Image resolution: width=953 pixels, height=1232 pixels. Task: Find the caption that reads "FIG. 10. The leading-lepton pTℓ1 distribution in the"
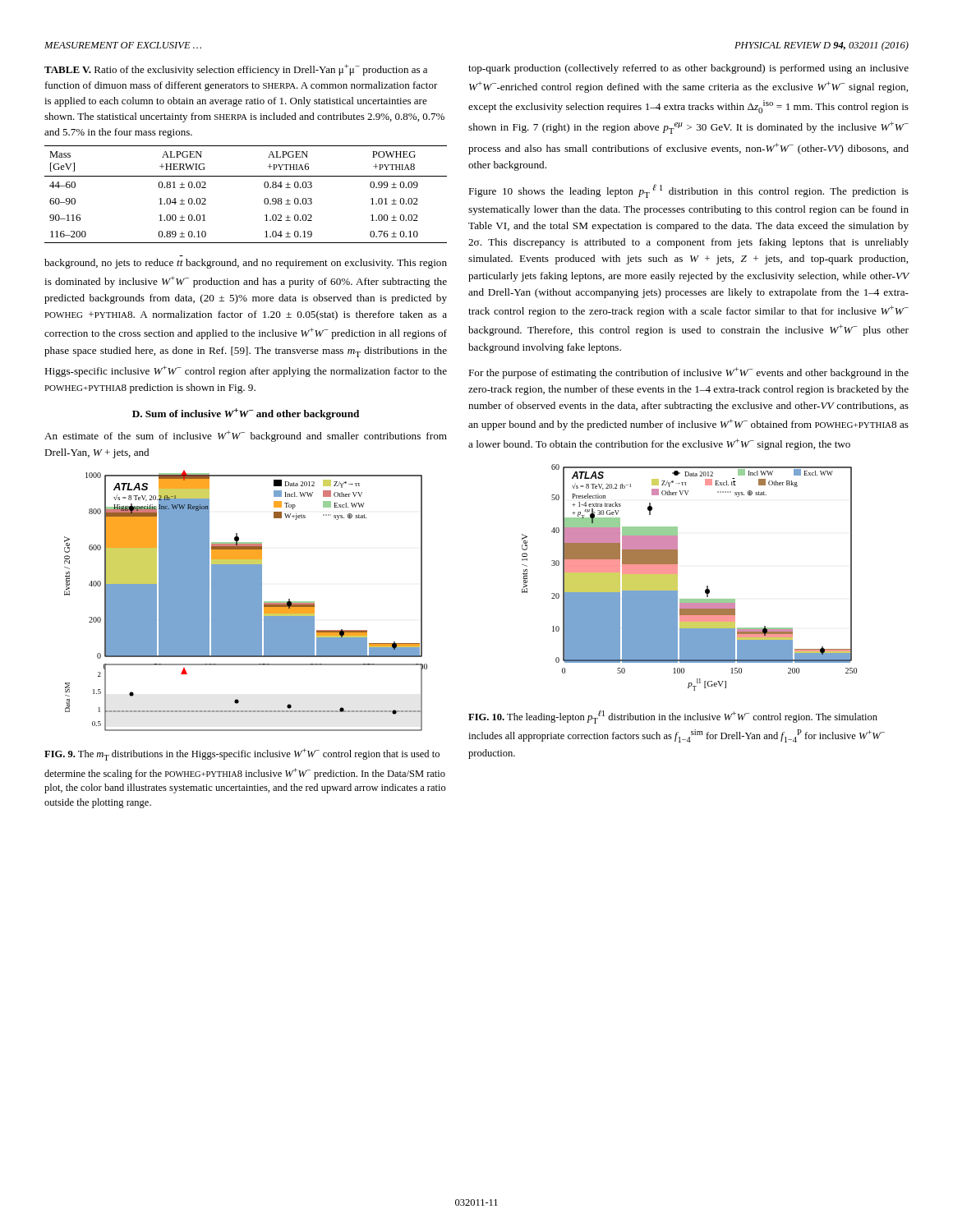tap(677, 734)
